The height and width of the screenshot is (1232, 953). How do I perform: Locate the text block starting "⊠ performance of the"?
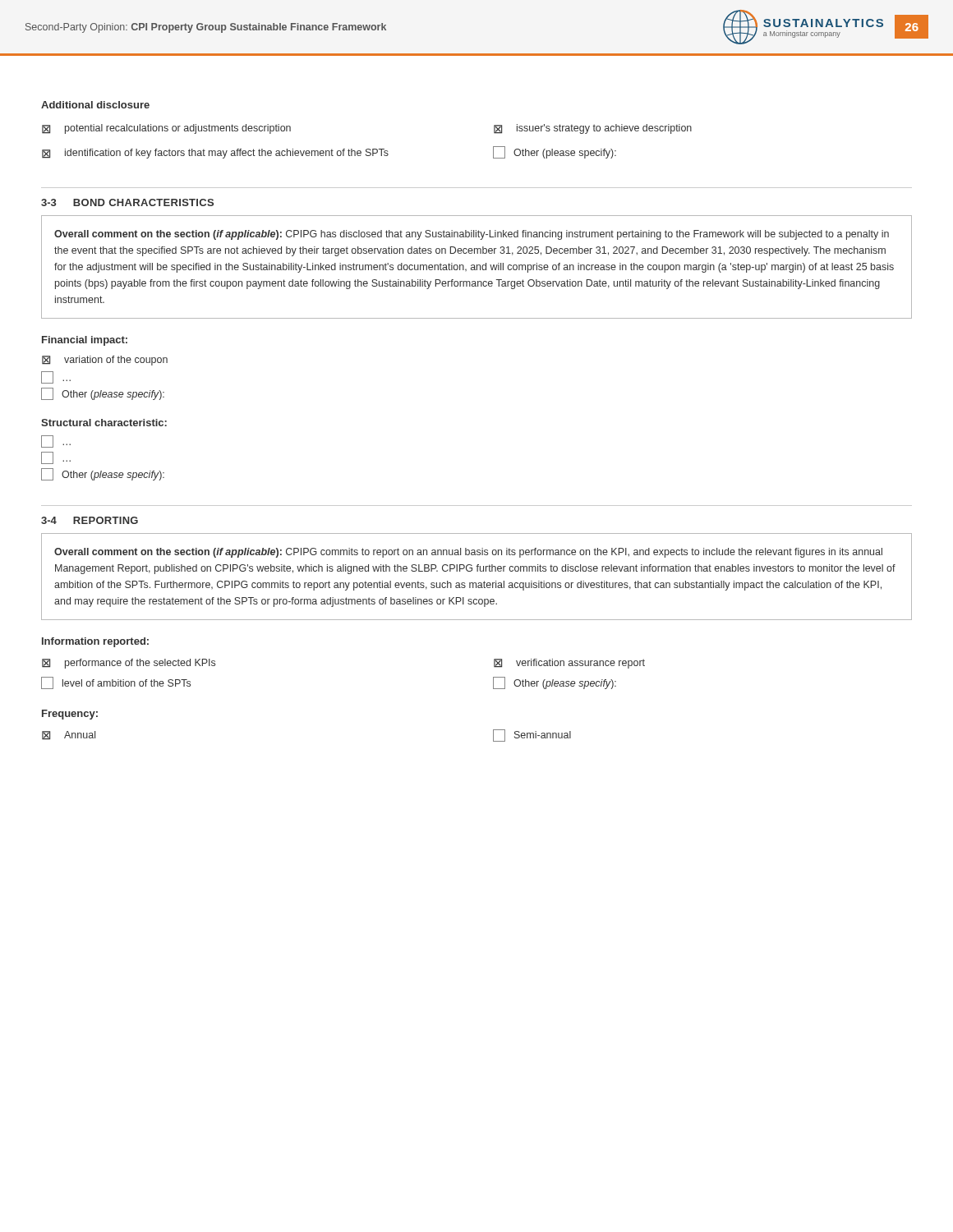coord(129,663)
